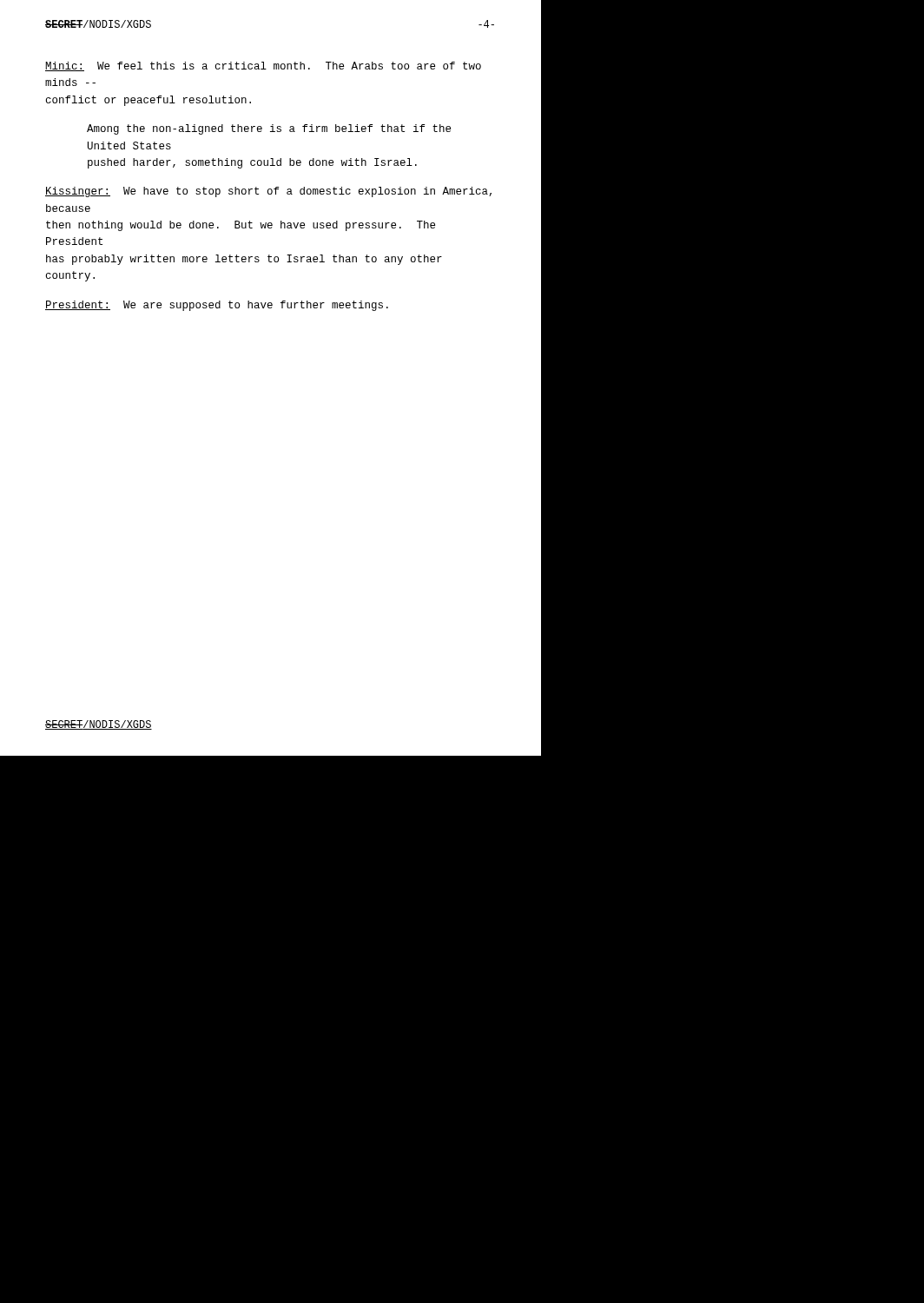
Task: Select the text block that reads "Minic: We feel this is a critical"
Action: point(263,66)
